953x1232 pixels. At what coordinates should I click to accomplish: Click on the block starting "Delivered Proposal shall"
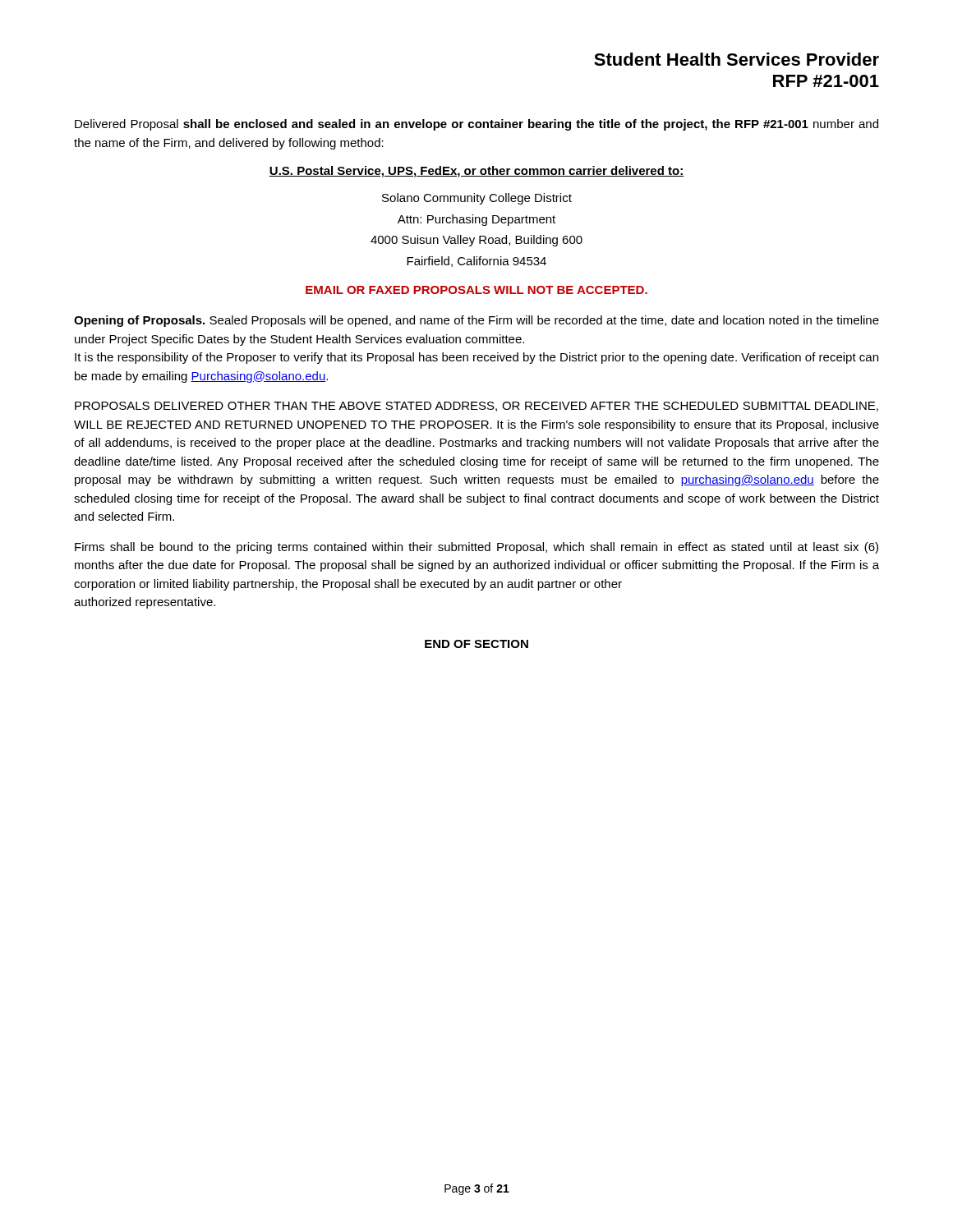point(476,133)
